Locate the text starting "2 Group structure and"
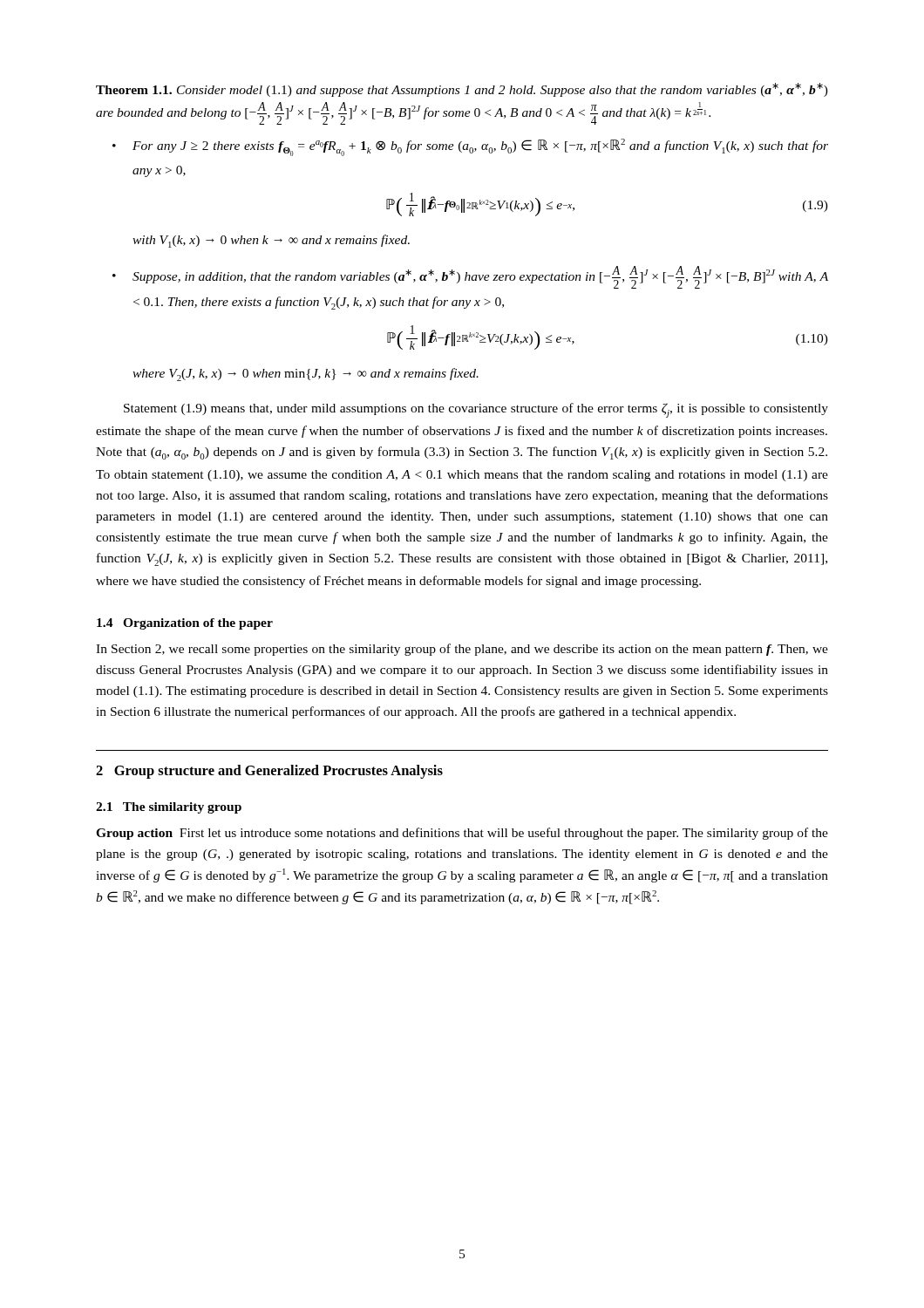The image size is (924, 1308). click(269, 770)
